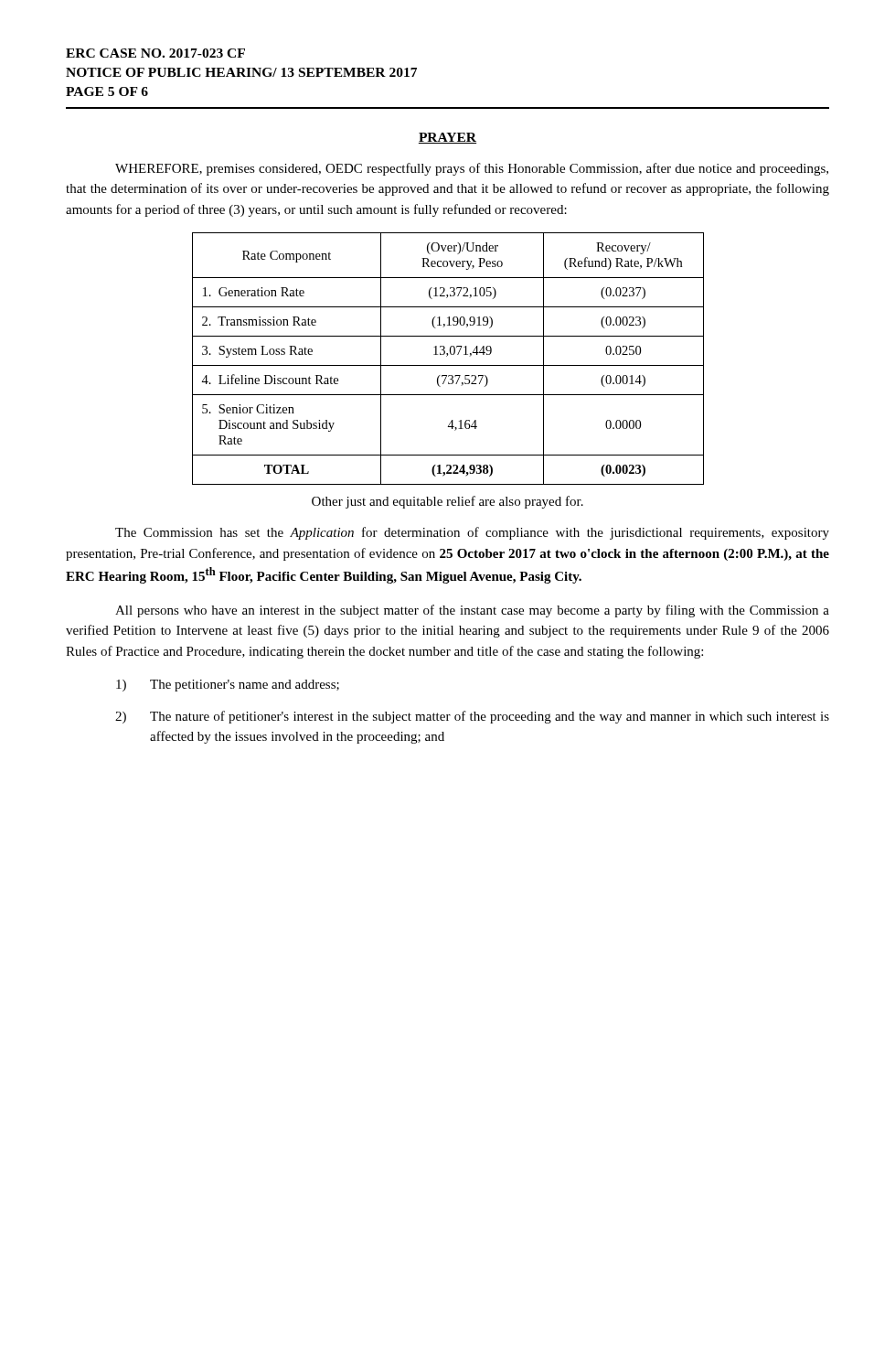Where is the passage that starts "The Commission has set the Application"?

click(448, 554)
